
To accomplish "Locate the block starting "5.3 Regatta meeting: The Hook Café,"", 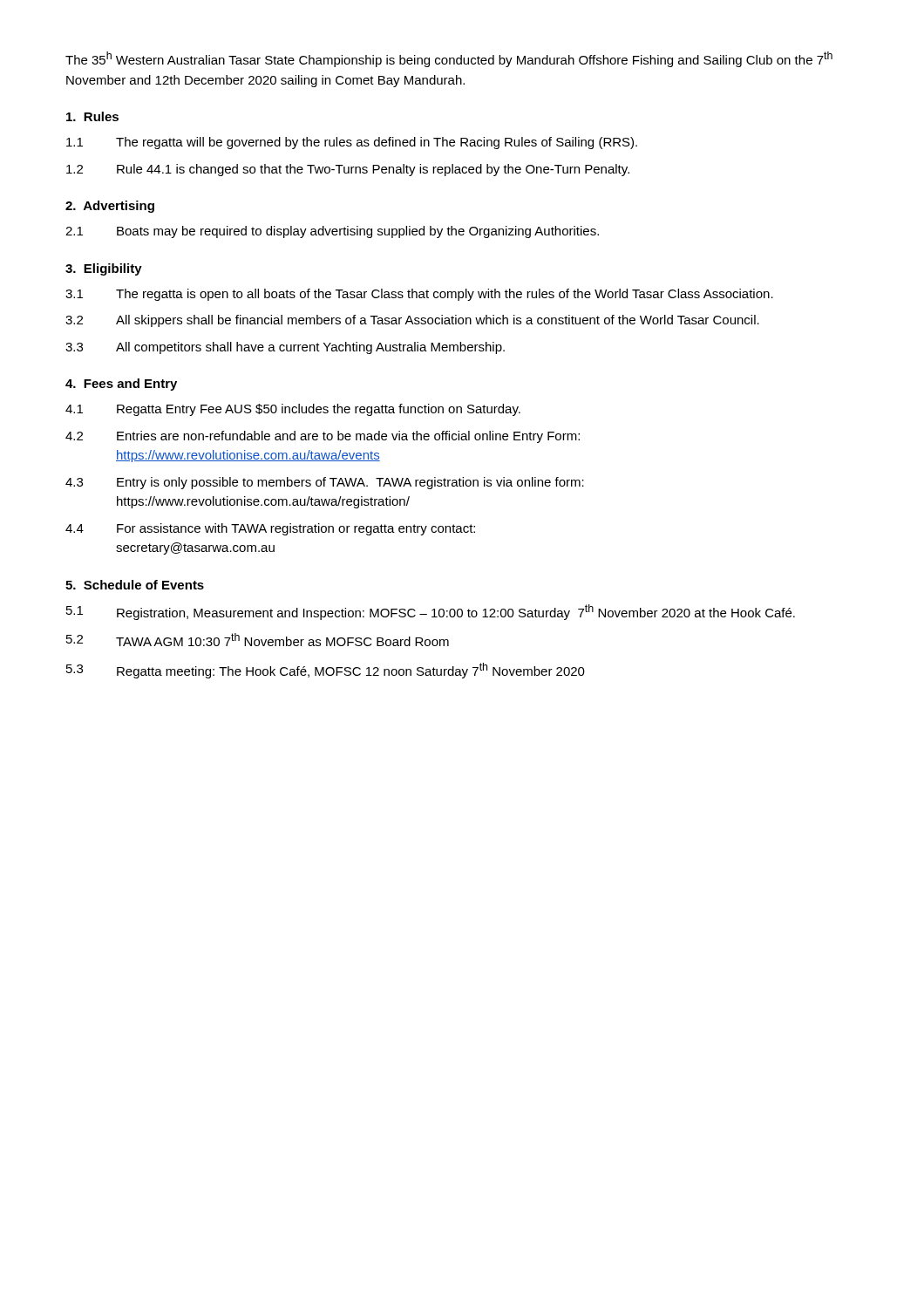I will 462,670.
